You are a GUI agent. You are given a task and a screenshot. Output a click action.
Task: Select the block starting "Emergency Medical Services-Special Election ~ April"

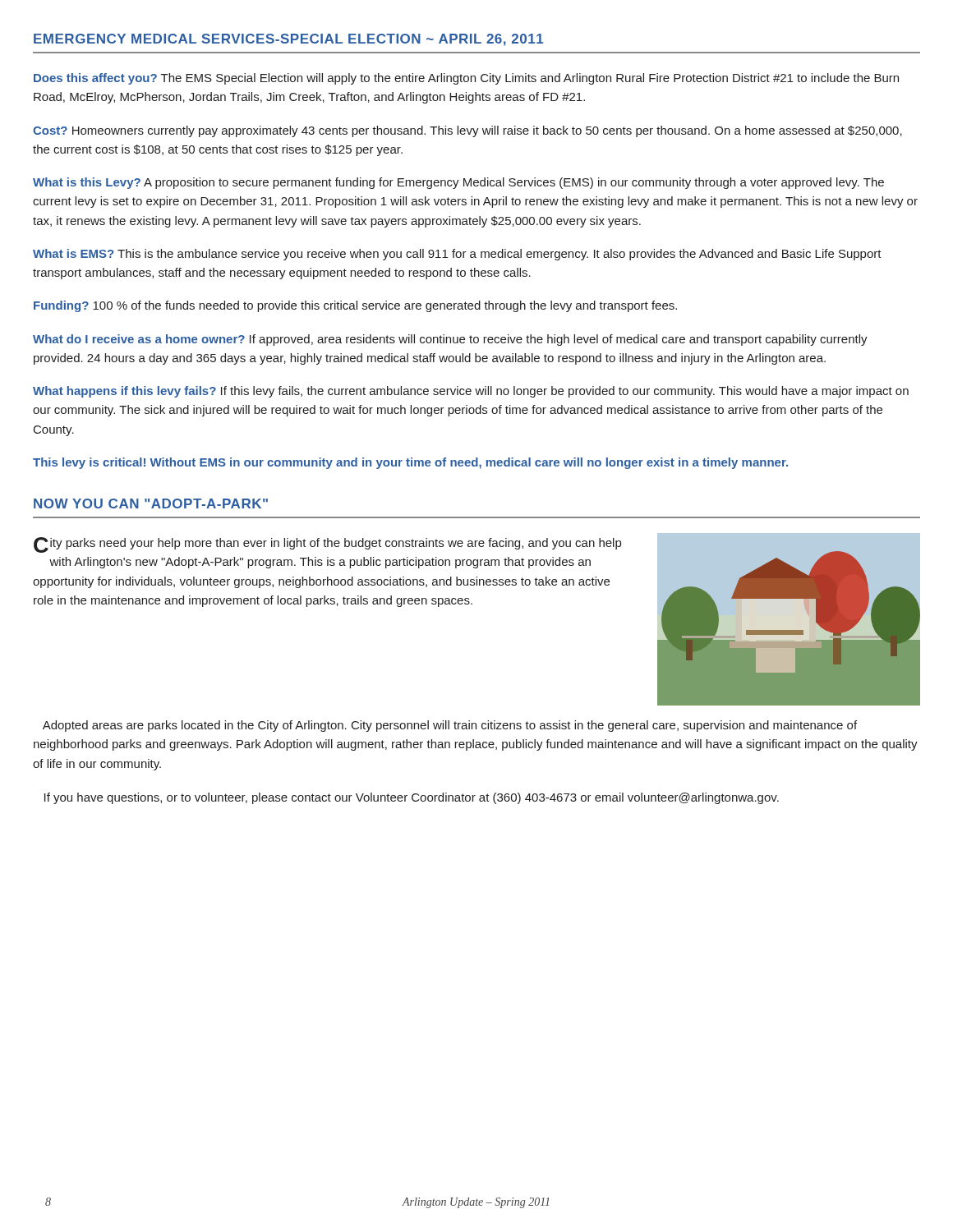pos(288,39)
